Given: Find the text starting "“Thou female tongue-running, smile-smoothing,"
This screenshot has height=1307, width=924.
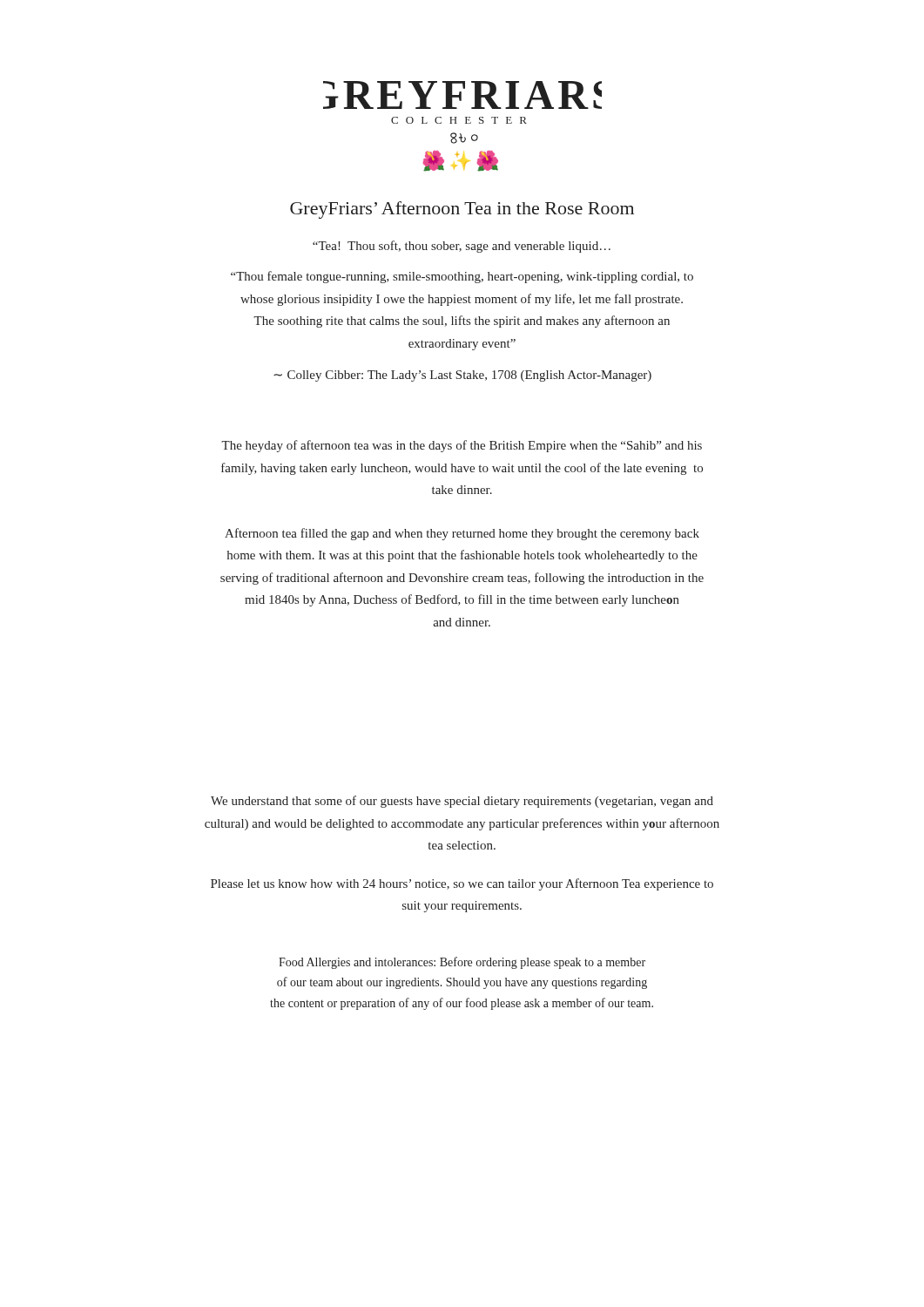Looking at the screenshot, I should [x=462, y=310].
